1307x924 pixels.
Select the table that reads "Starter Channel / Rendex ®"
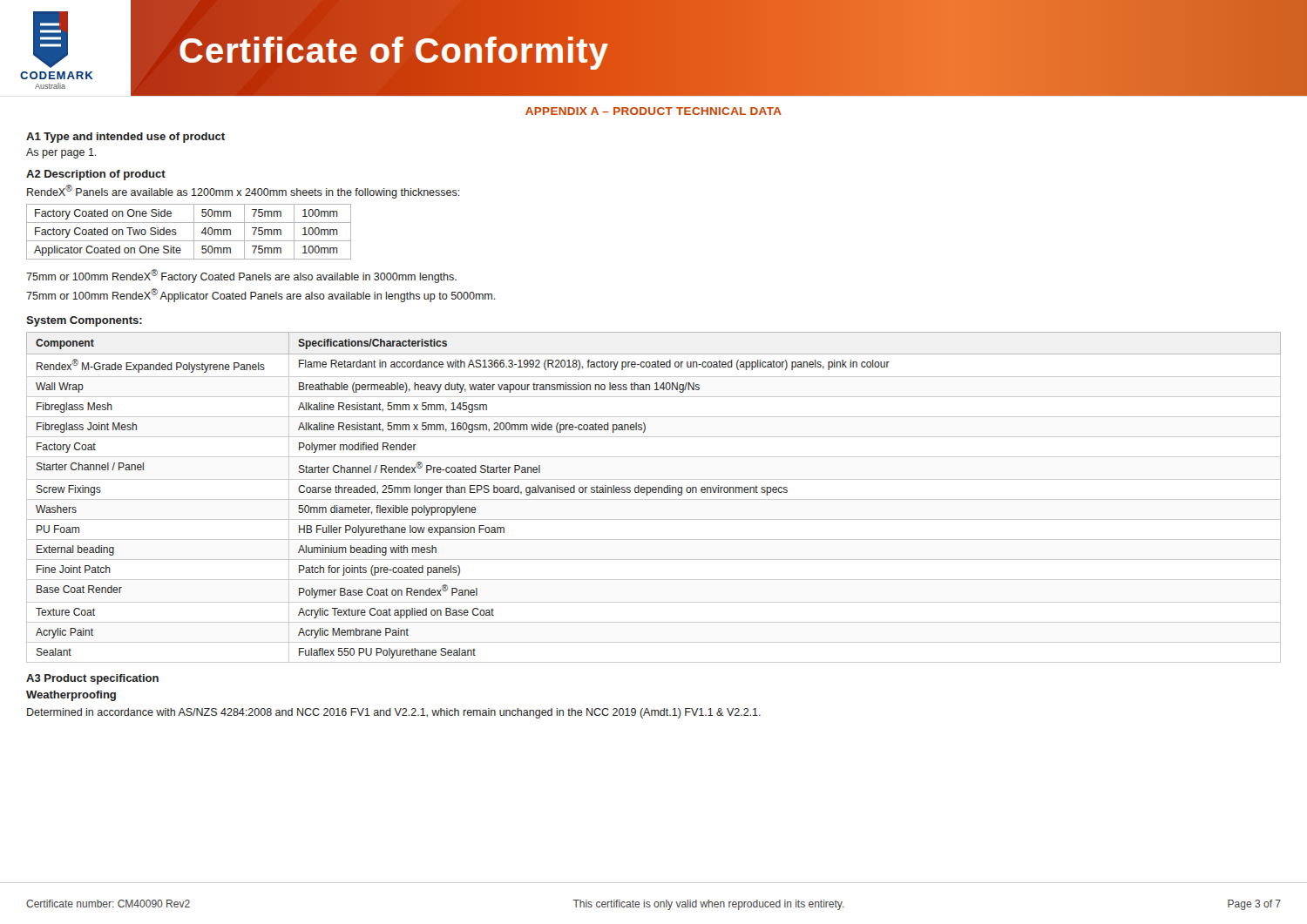(x=654, y=498)
